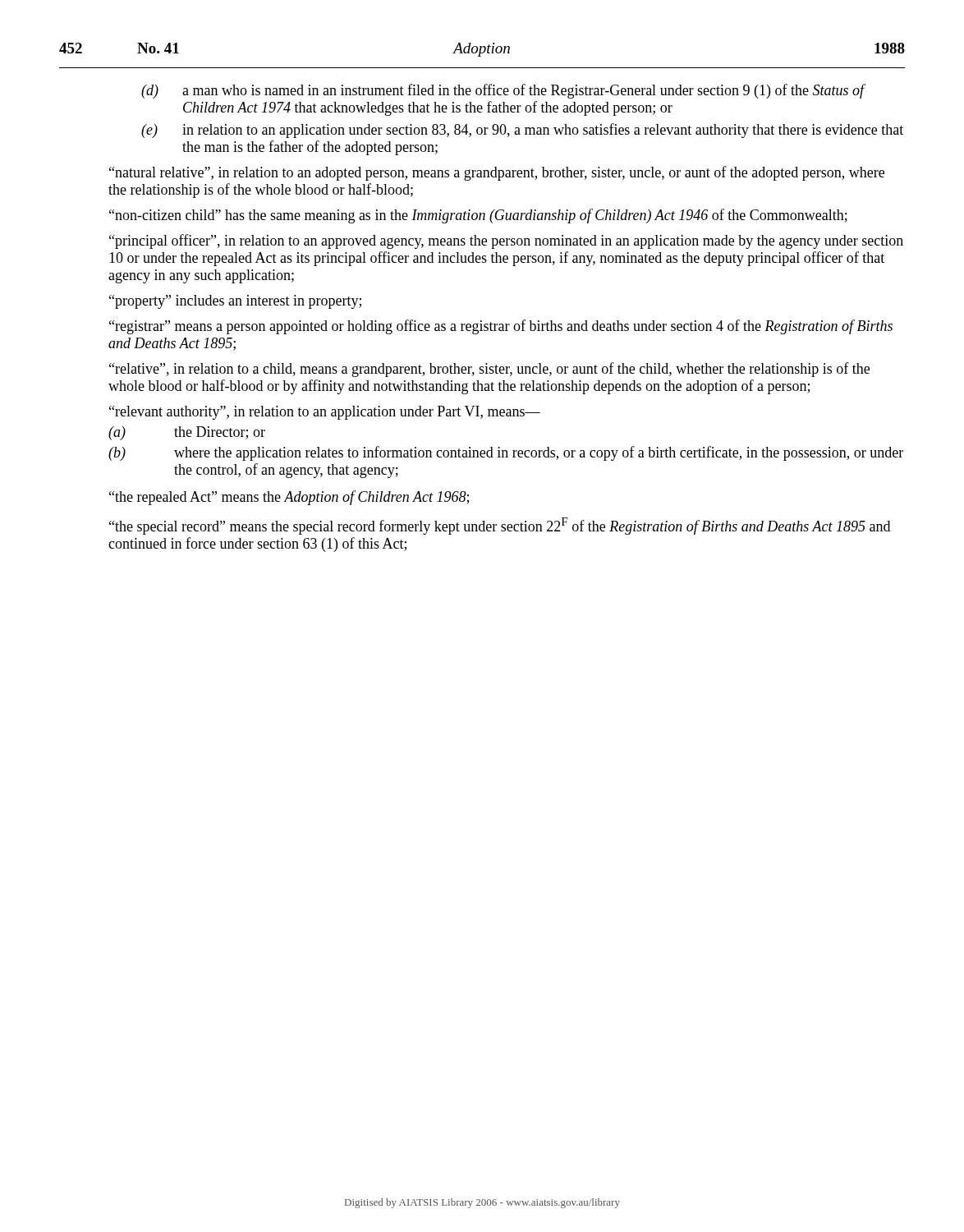Viewport: 964px width, 1232px height.
Task: Click the passage that begins "“the special record” means the special record formerly"
Action: tap(482, 533)
